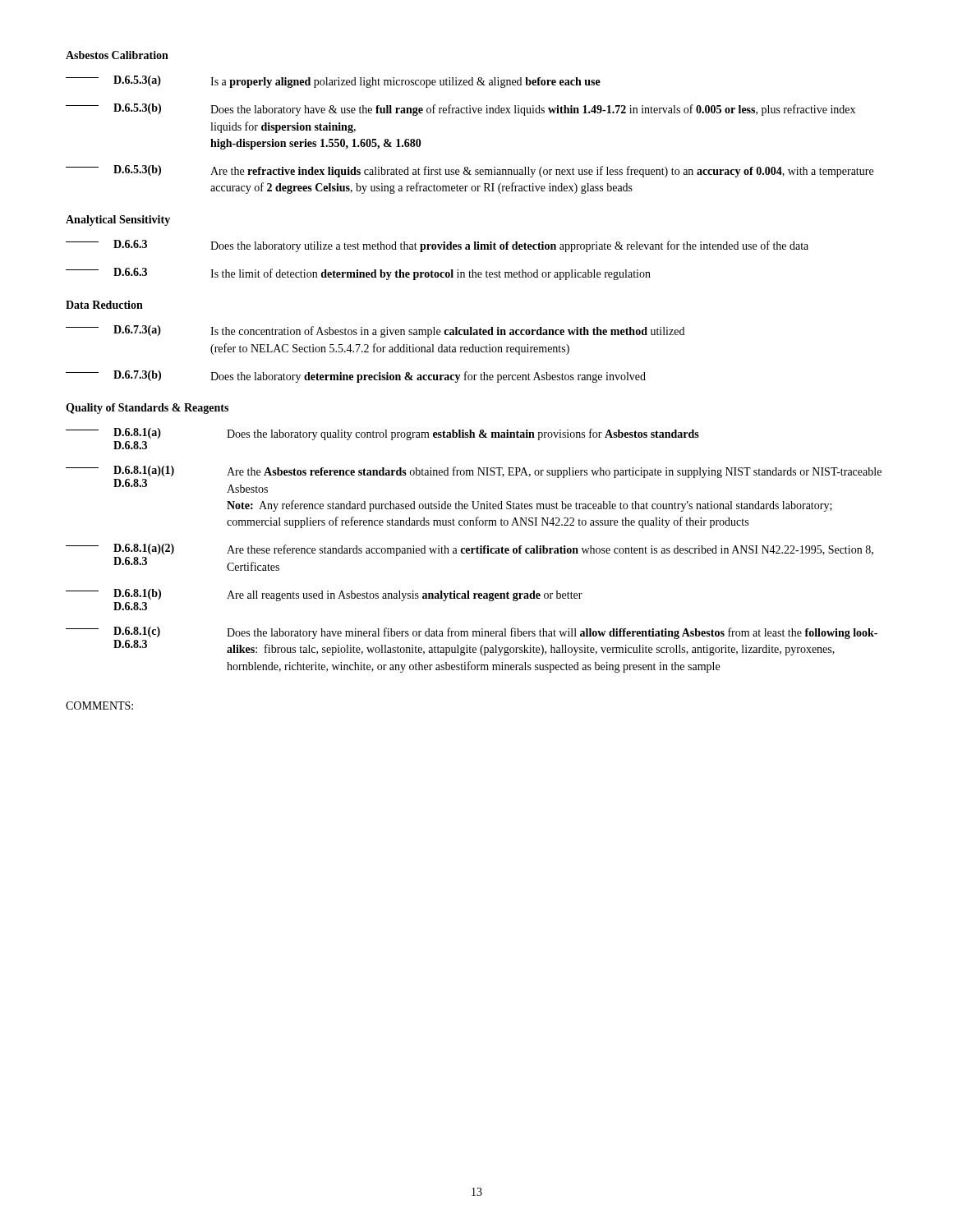This screenshot has width=953, height=1232.
Task: Find "Analytical Sensitivity" on this page
Action: [118, 220]
